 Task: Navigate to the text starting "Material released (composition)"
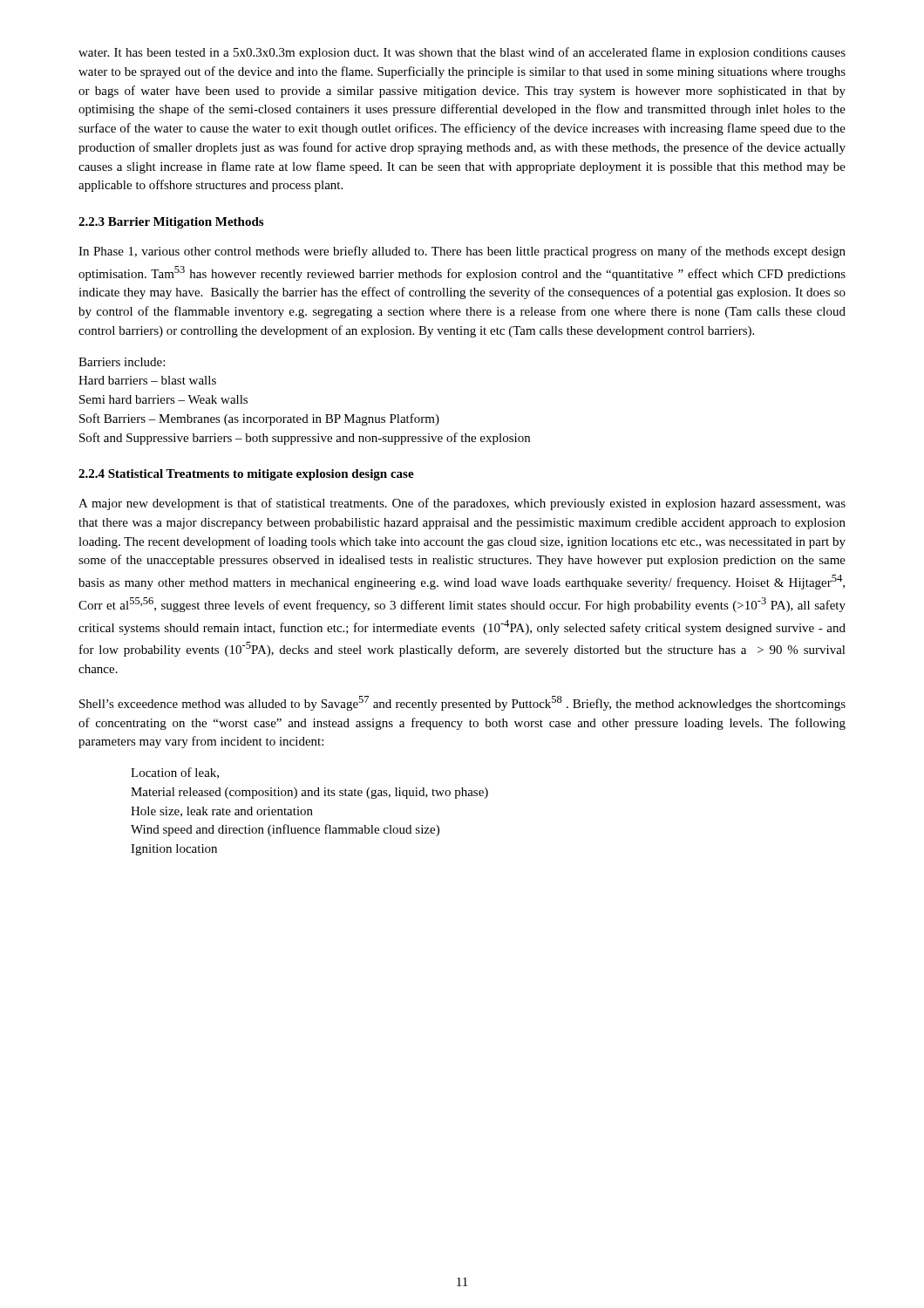pos(488,792)
